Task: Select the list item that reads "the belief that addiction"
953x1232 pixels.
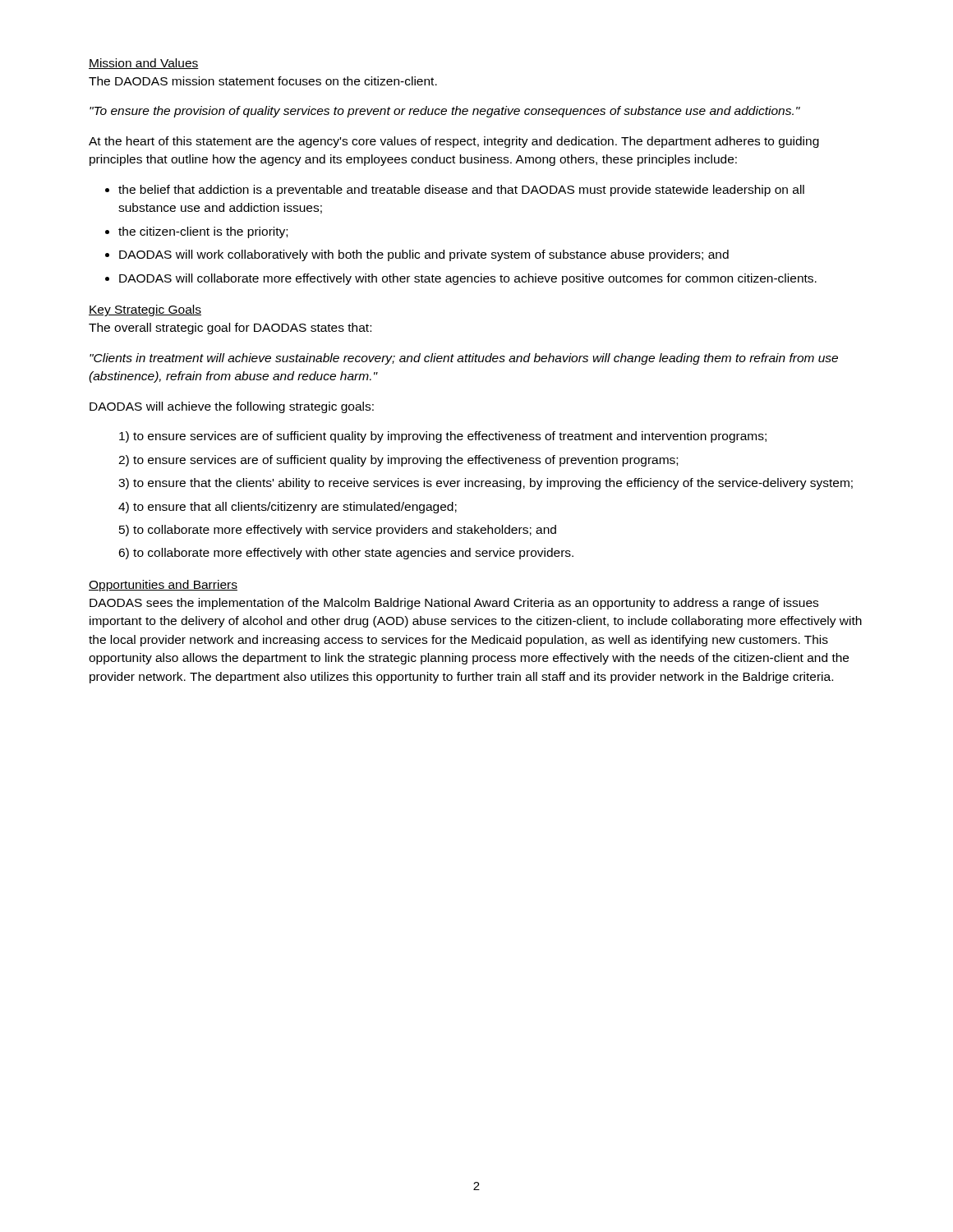Action: (462, 198)
